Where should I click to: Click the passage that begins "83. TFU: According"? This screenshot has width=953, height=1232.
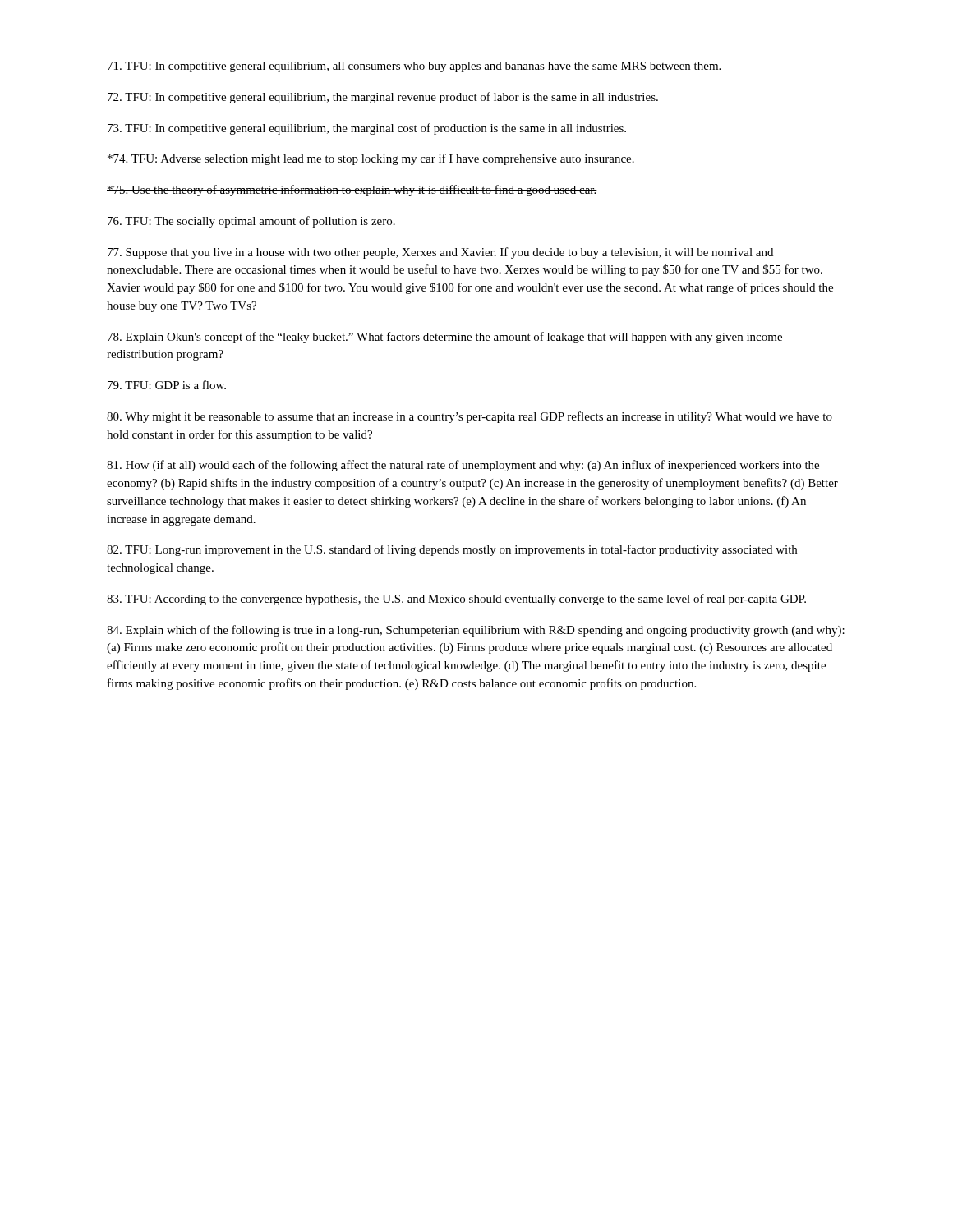(x=457, y=599)
